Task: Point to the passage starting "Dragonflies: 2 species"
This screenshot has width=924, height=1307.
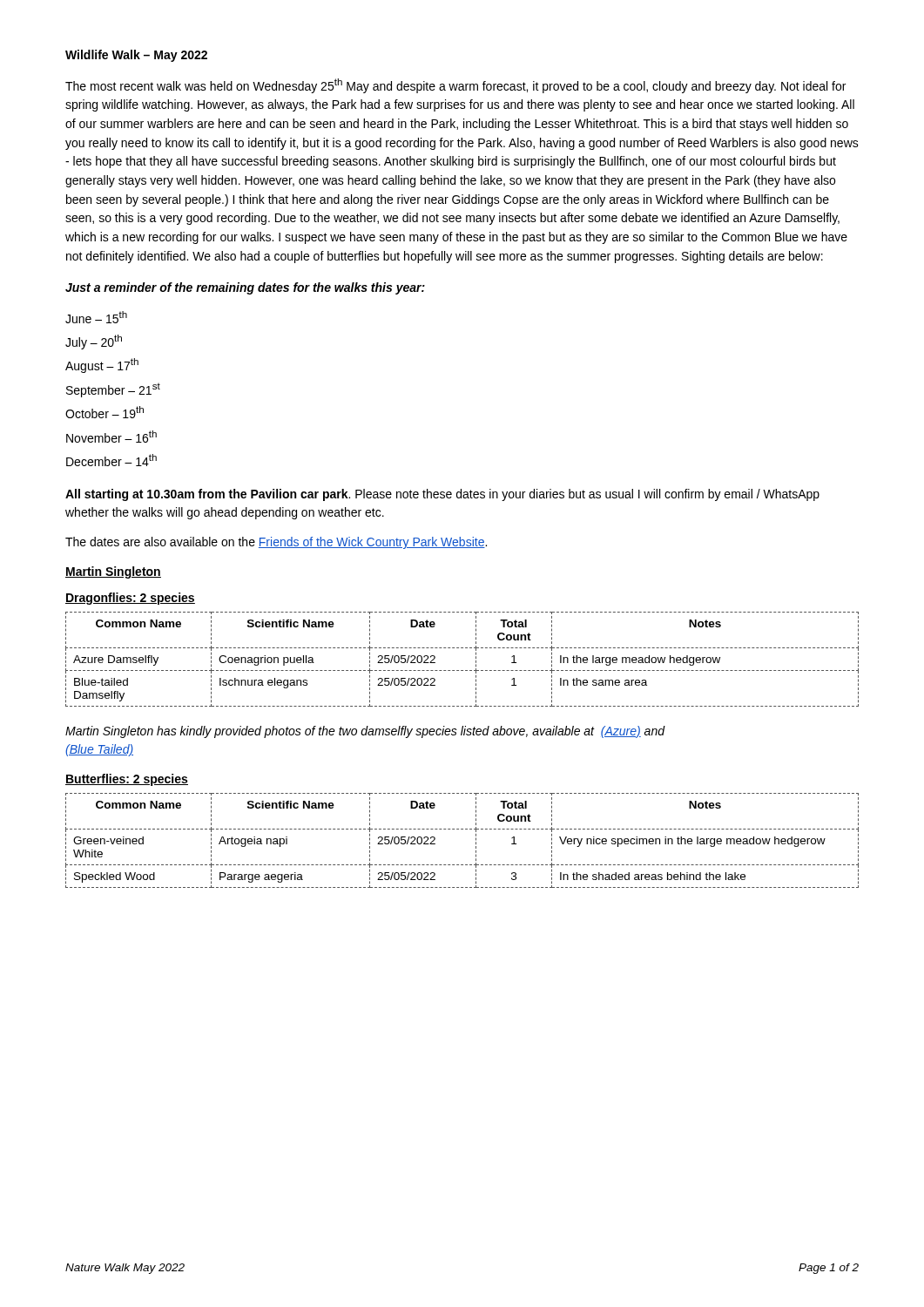Action: pyautogui.click(x=130, y=597)
